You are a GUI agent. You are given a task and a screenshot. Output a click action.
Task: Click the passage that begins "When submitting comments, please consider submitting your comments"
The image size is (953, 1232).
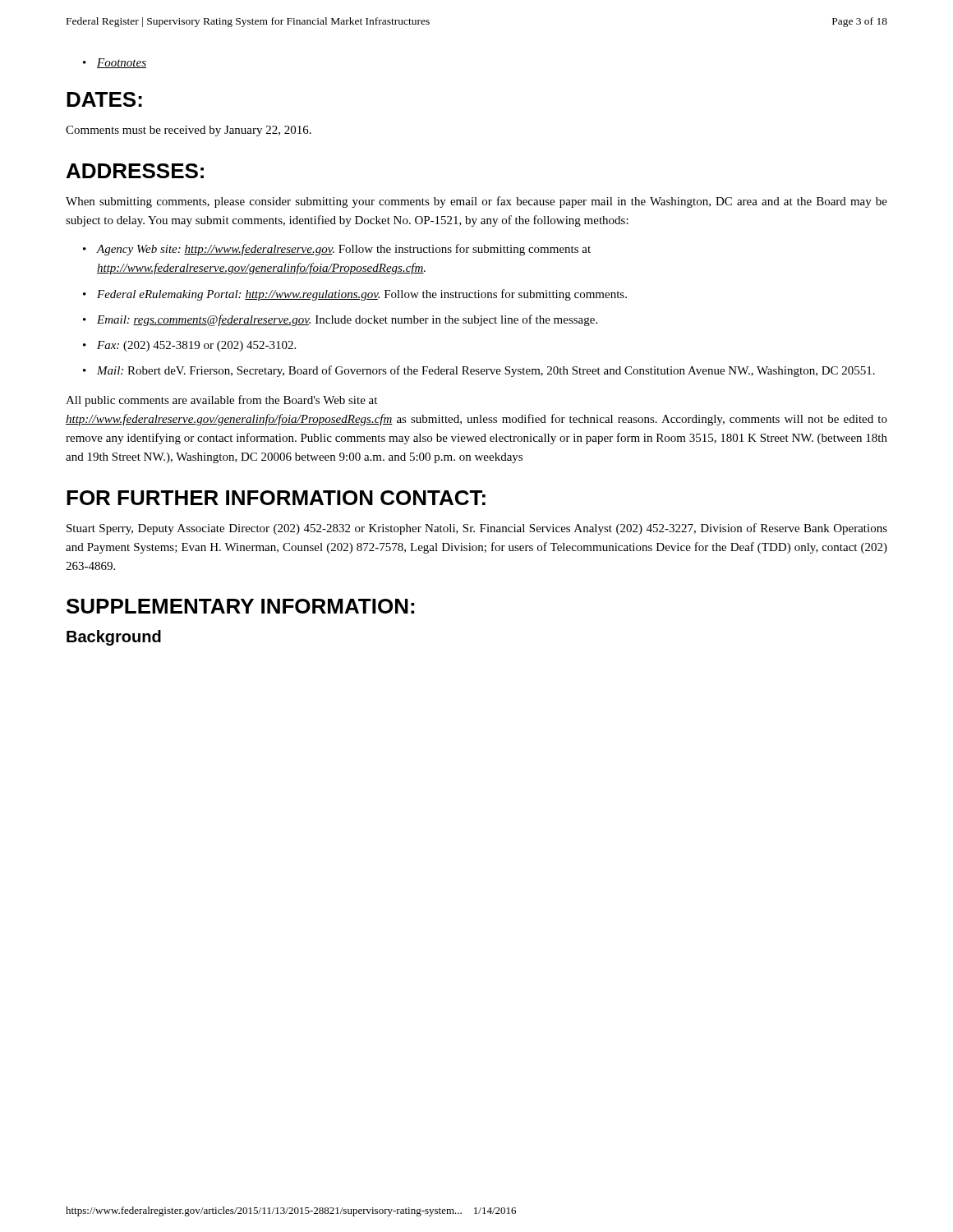476,210
